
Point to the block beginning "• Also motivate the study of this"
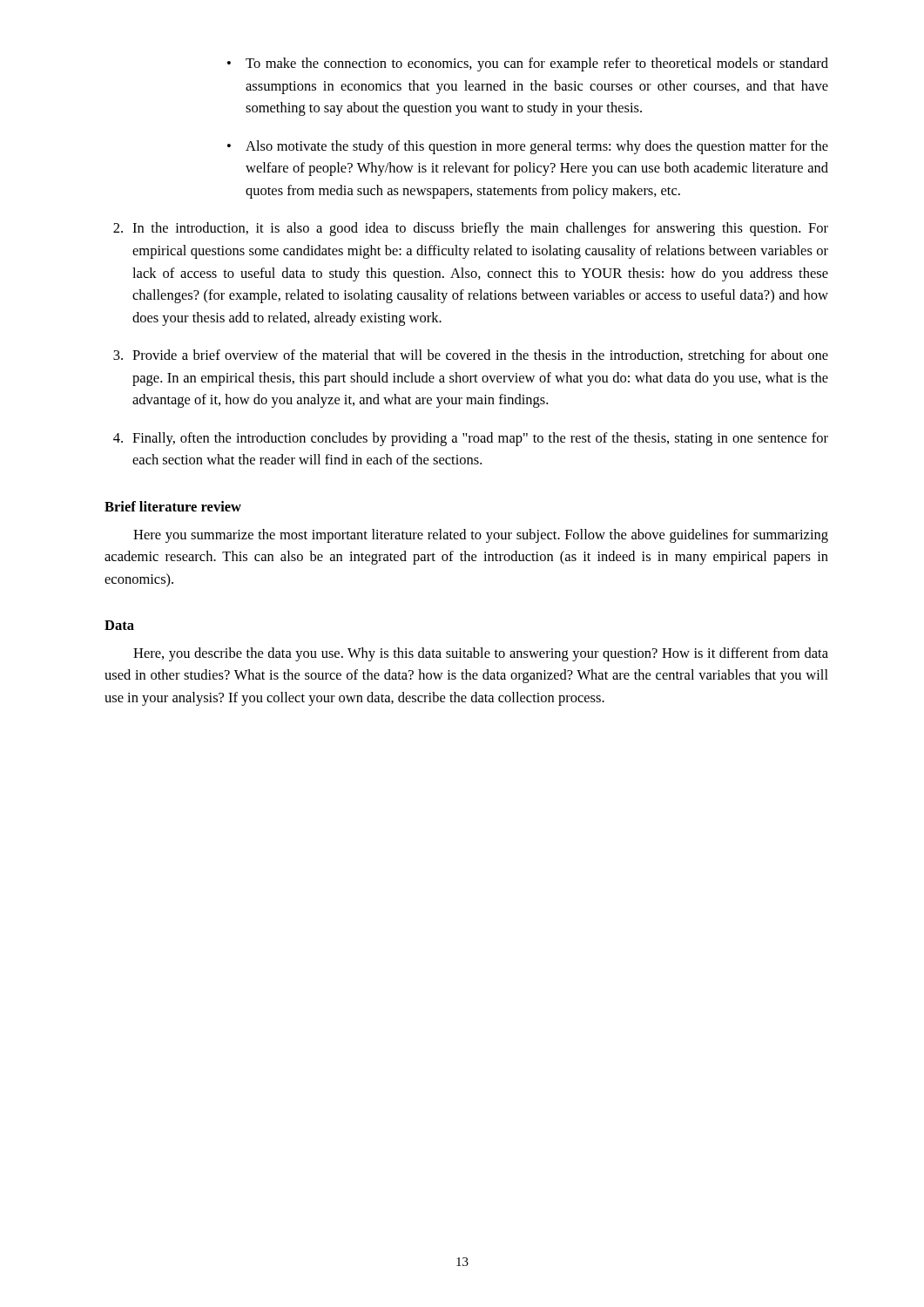pos(527,168)
